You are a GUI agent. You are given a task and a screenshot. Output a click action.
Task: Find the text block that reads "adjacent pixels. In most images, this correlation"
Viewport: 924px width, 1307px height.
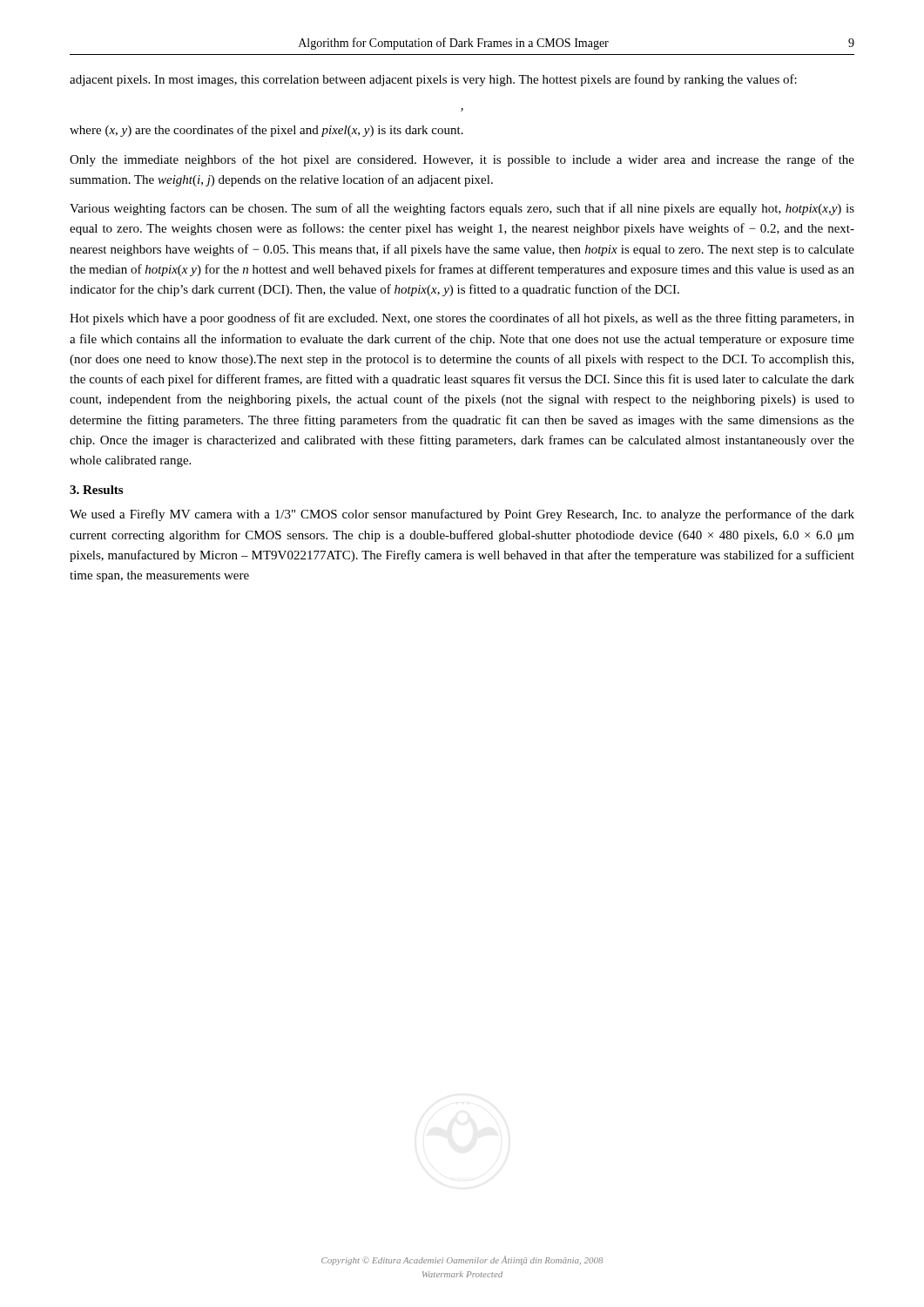pyautogui.click(x=434, y=79)
